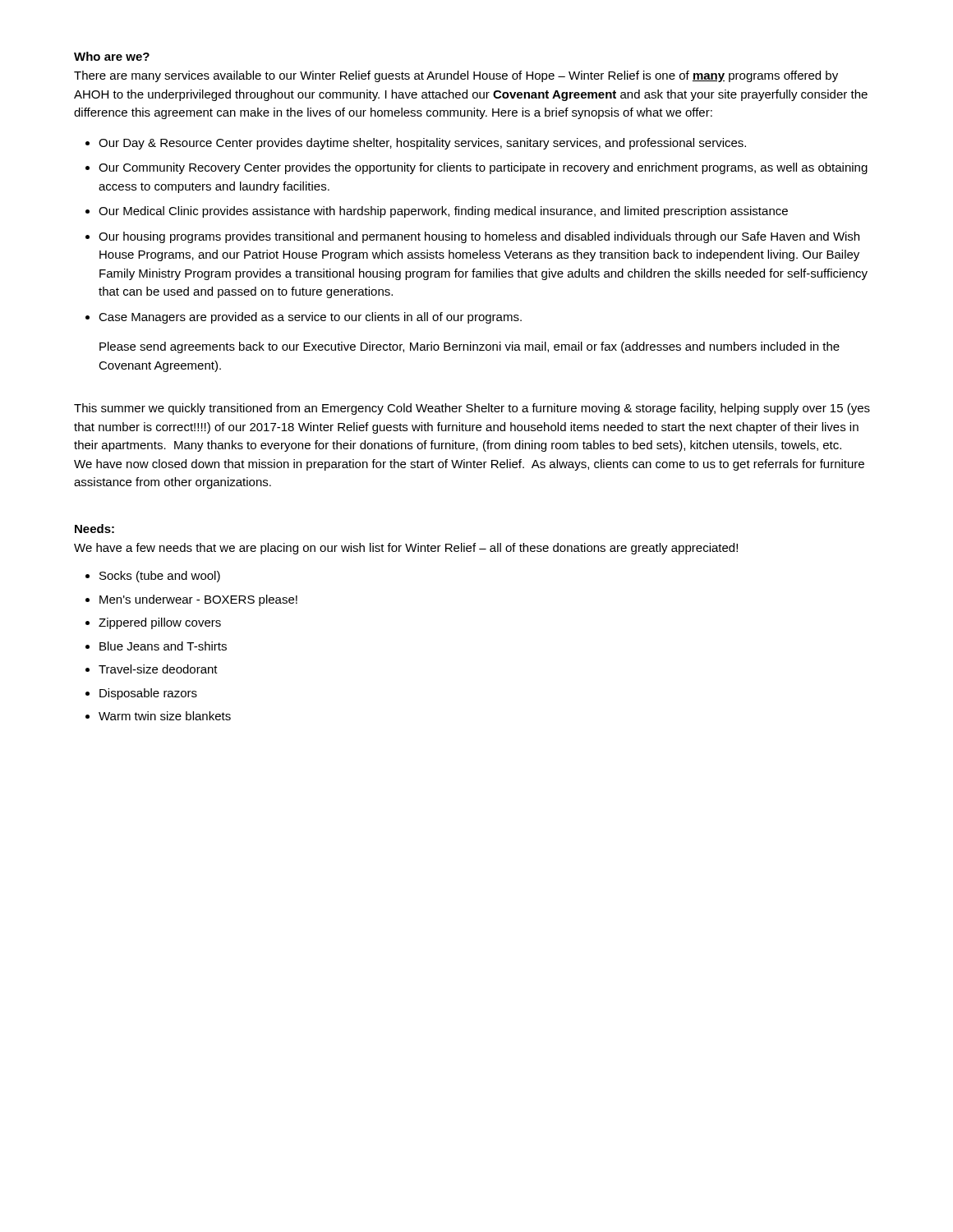
Task: Select the block starting "Disposable razors"
Action: pos(148,692)
